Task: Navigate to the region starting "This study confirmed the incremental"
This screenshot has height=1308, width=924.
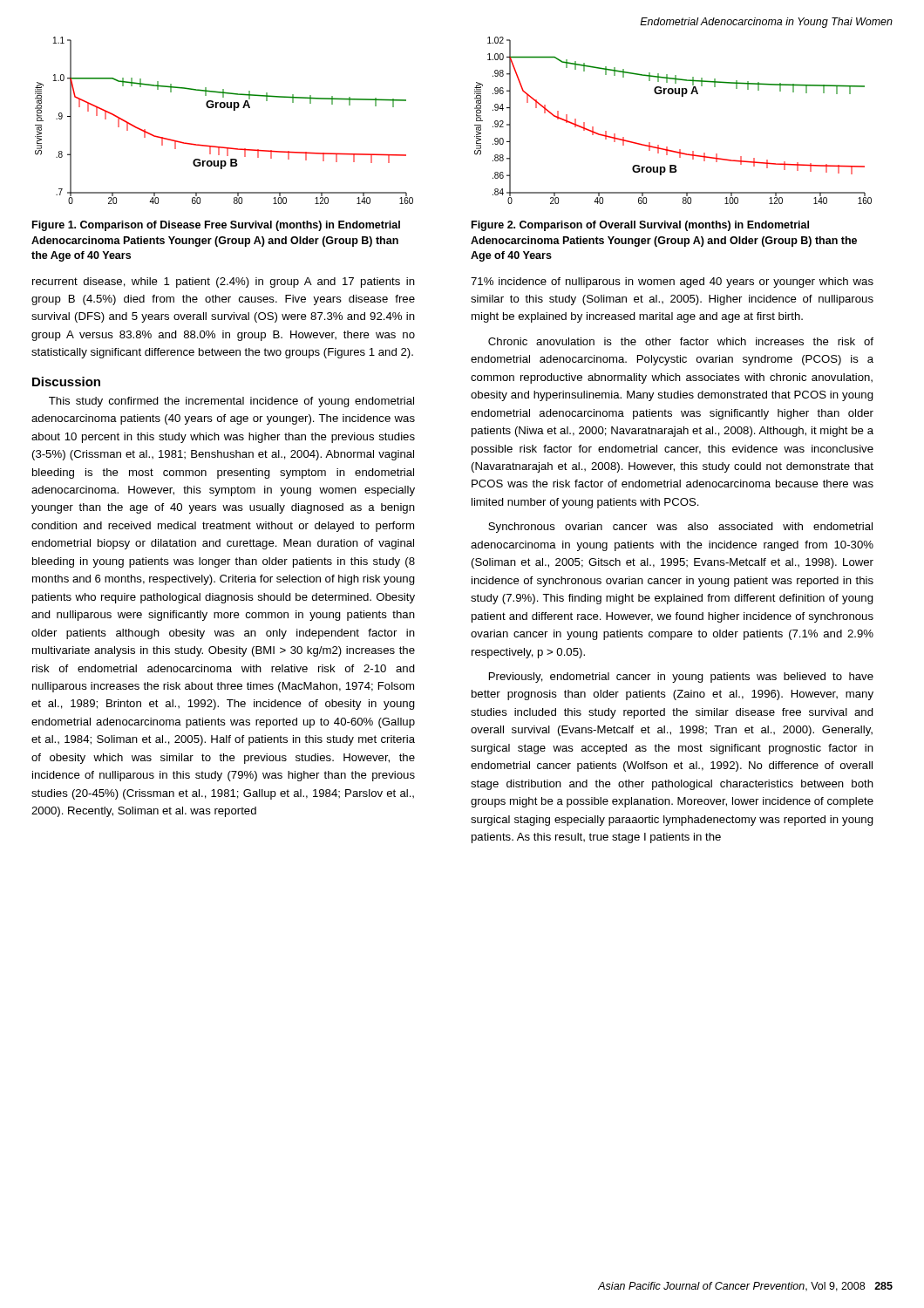Action: (x=223, y=606)
